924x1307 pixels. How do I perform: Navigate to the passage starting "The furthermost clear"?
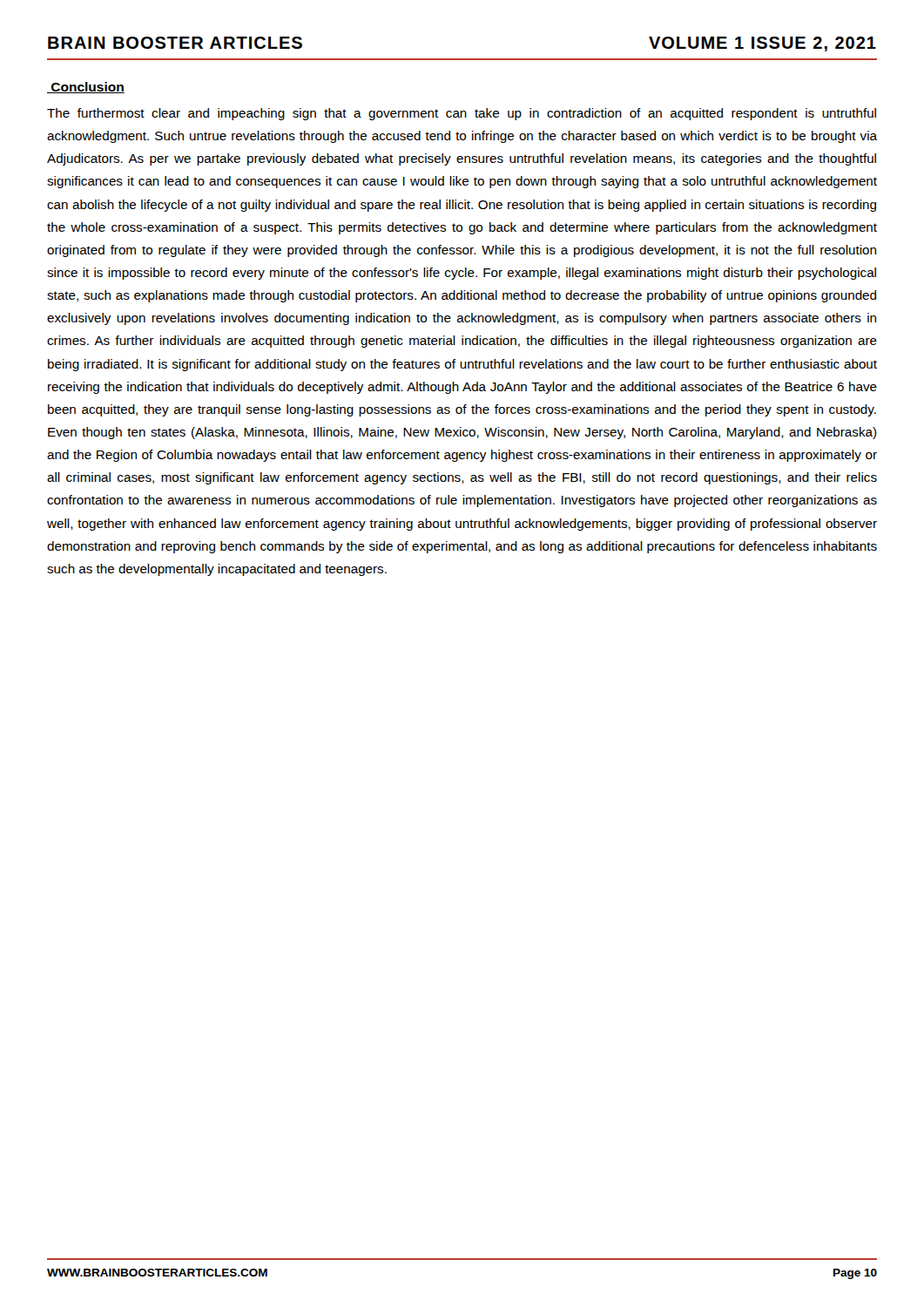[462, 341]
